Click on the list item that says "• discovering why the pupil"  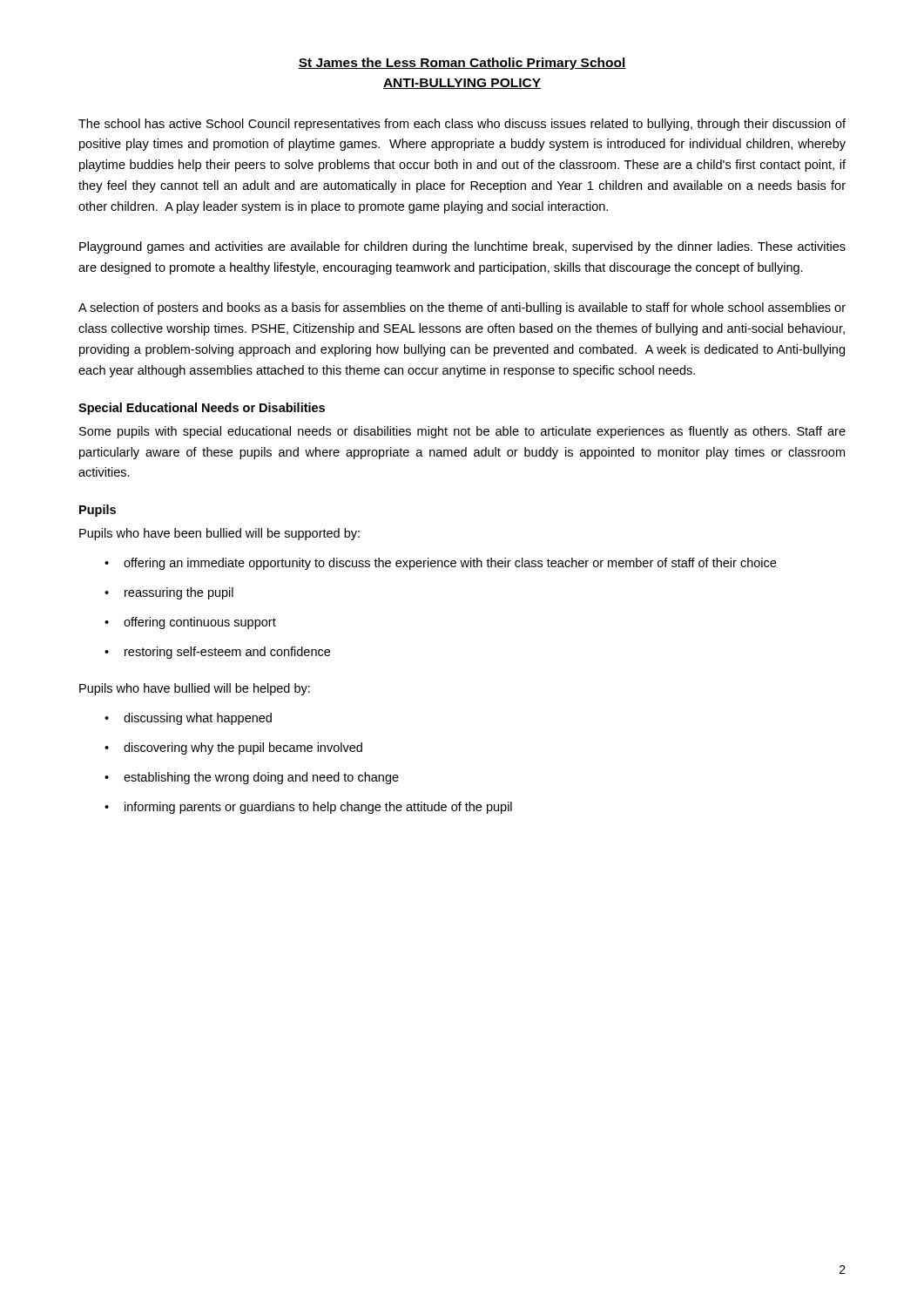tap(233, 748)
